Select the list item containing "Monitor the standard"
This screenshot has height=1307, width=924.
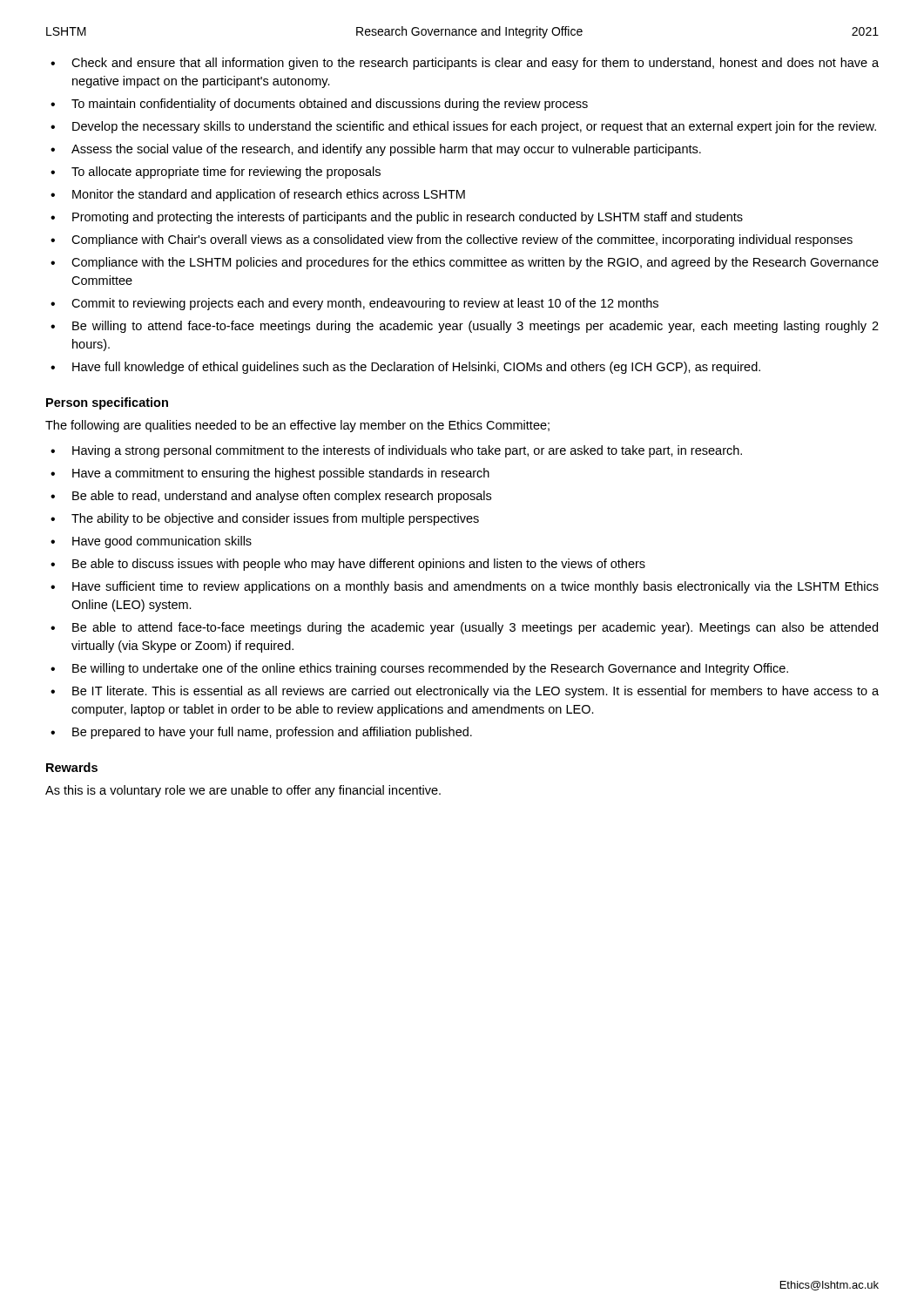(x=269, y=194)
